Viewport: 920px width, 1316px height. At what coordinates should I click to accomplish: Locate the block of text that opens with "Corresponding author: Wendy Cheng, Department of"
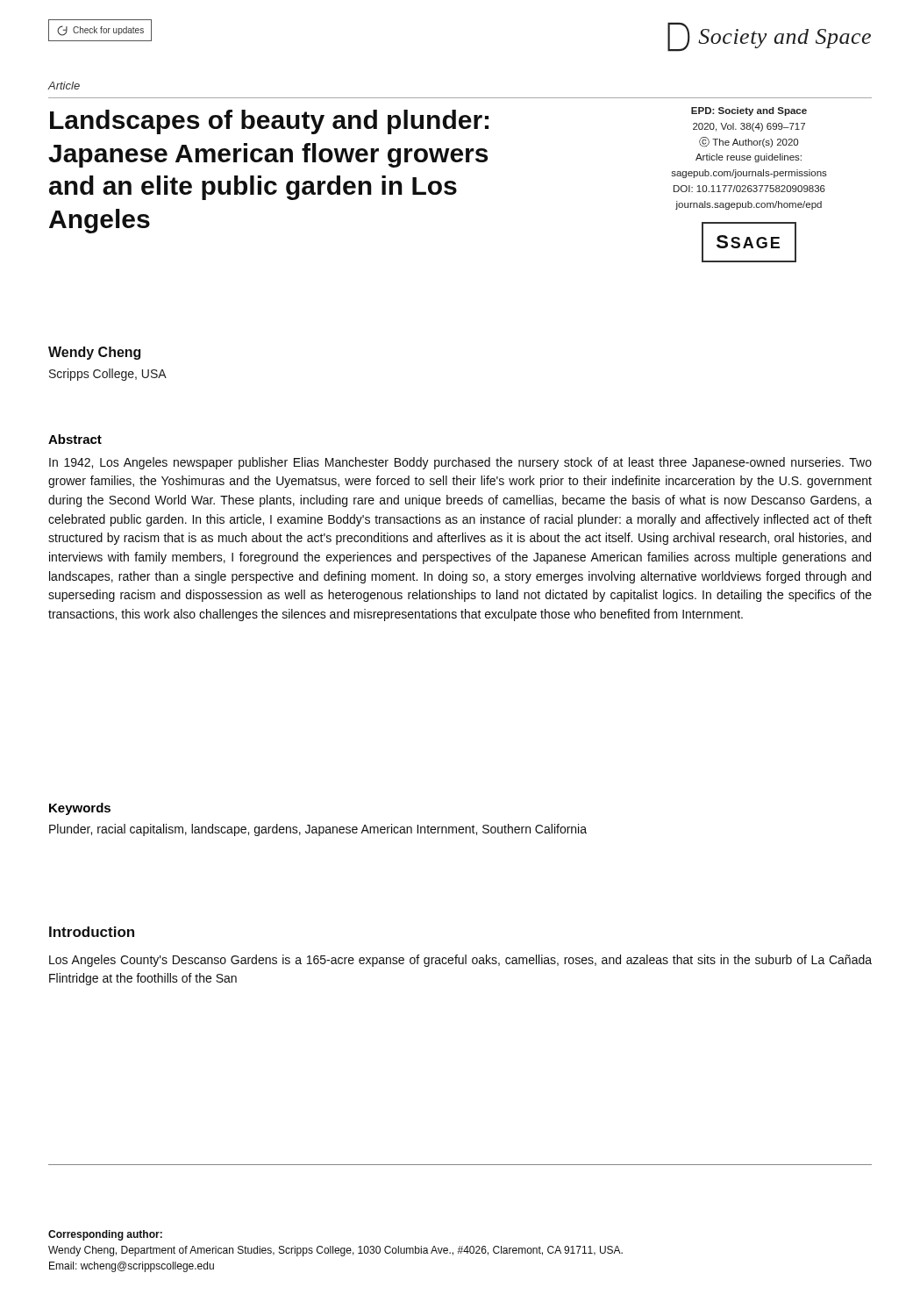click(x=336, y=1250)
